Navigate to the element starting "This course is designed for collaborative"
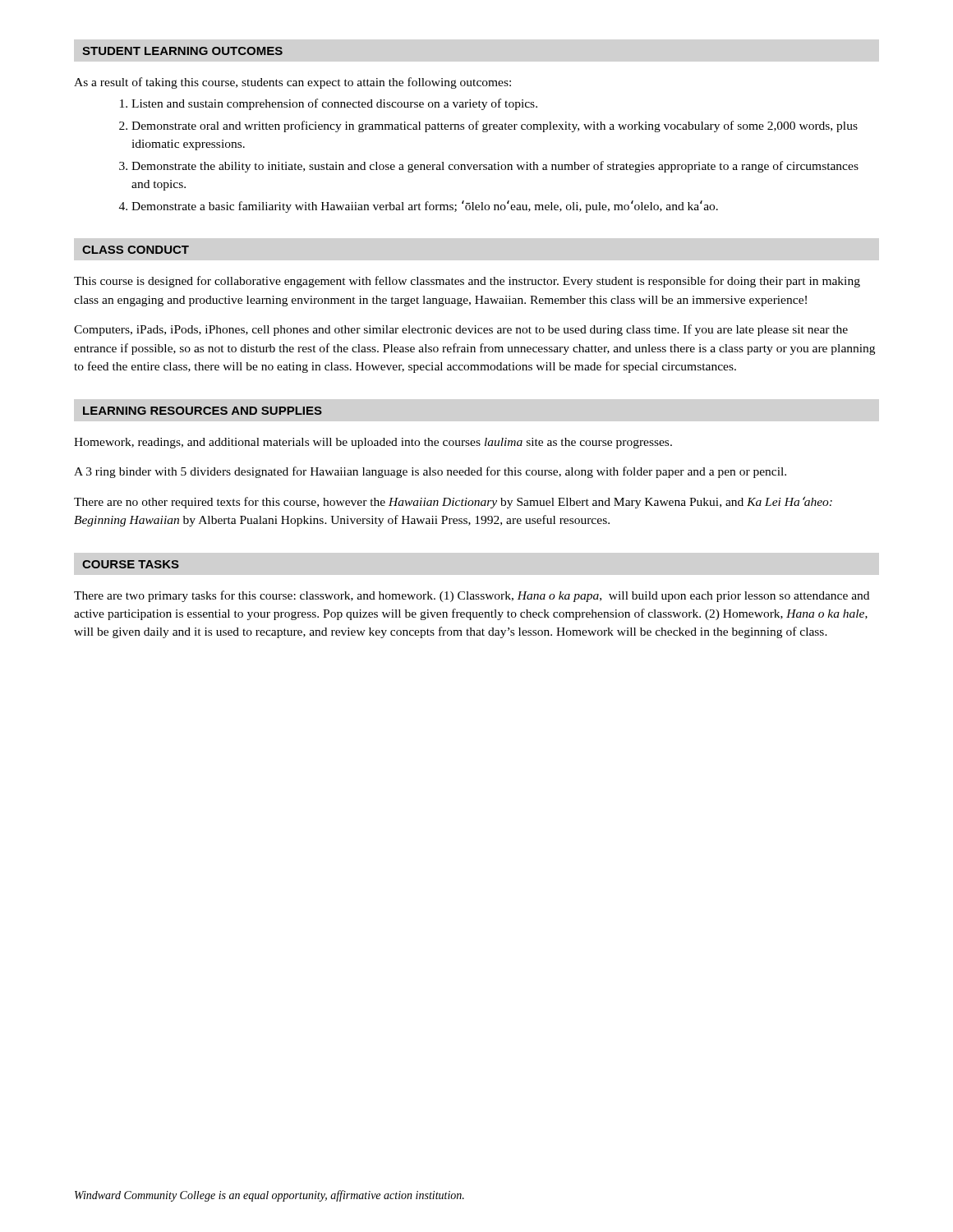 pos(467,290)
